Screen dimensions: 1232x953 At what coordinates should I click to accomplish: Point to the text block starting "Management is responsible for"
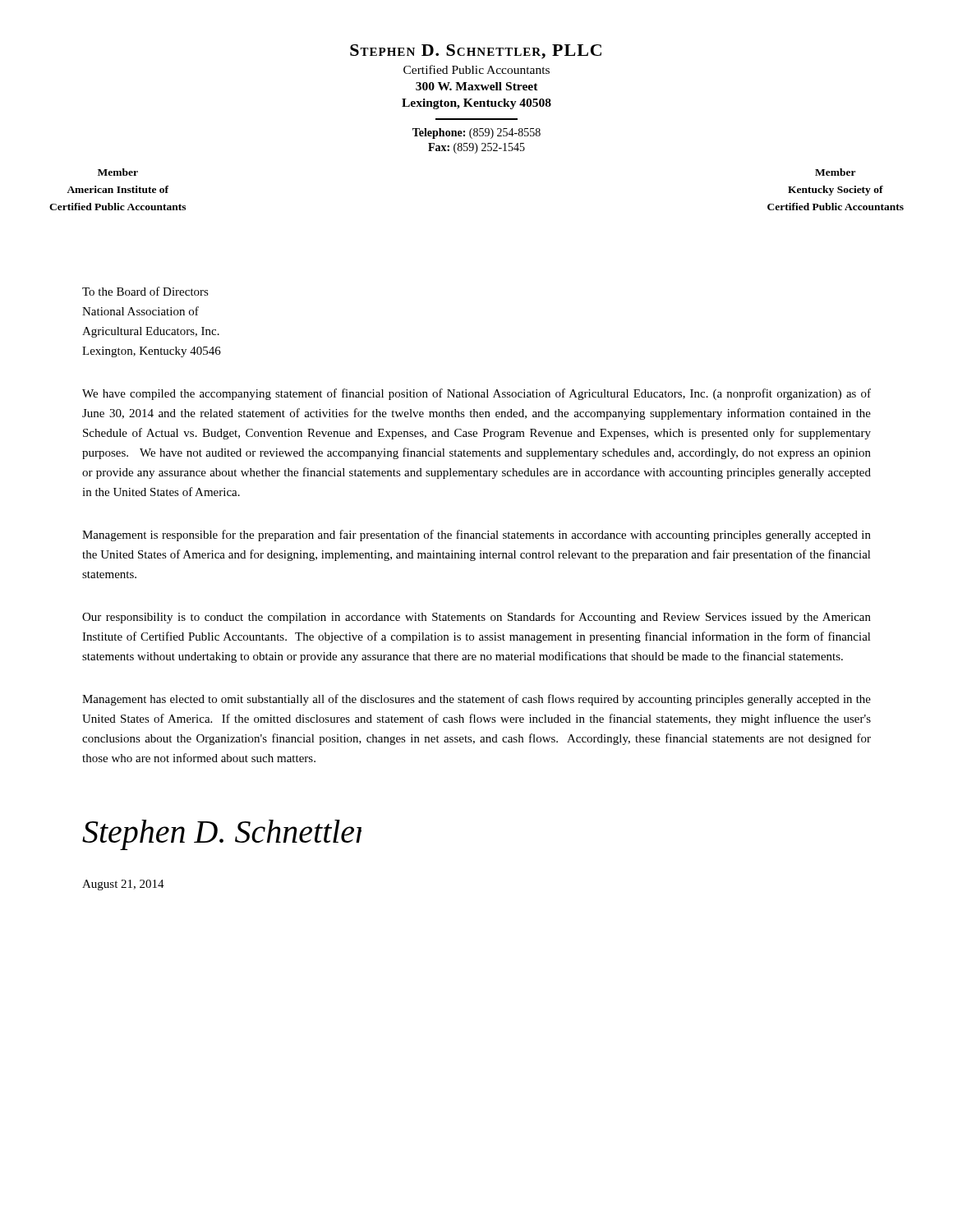click(476, 554)
